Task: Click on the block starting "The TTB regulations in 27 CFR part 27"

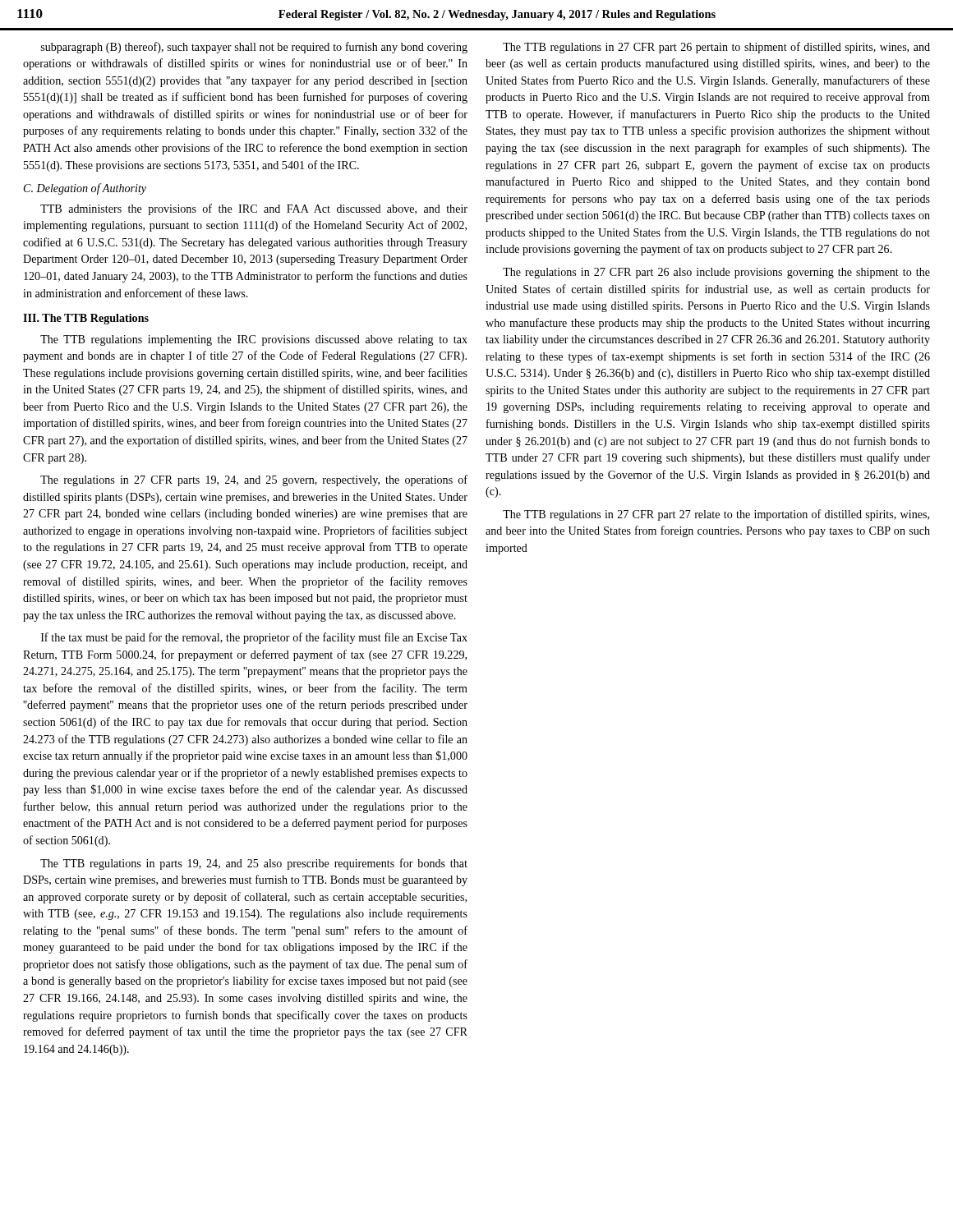Action: pyautogui.click(x=708, y=531)
